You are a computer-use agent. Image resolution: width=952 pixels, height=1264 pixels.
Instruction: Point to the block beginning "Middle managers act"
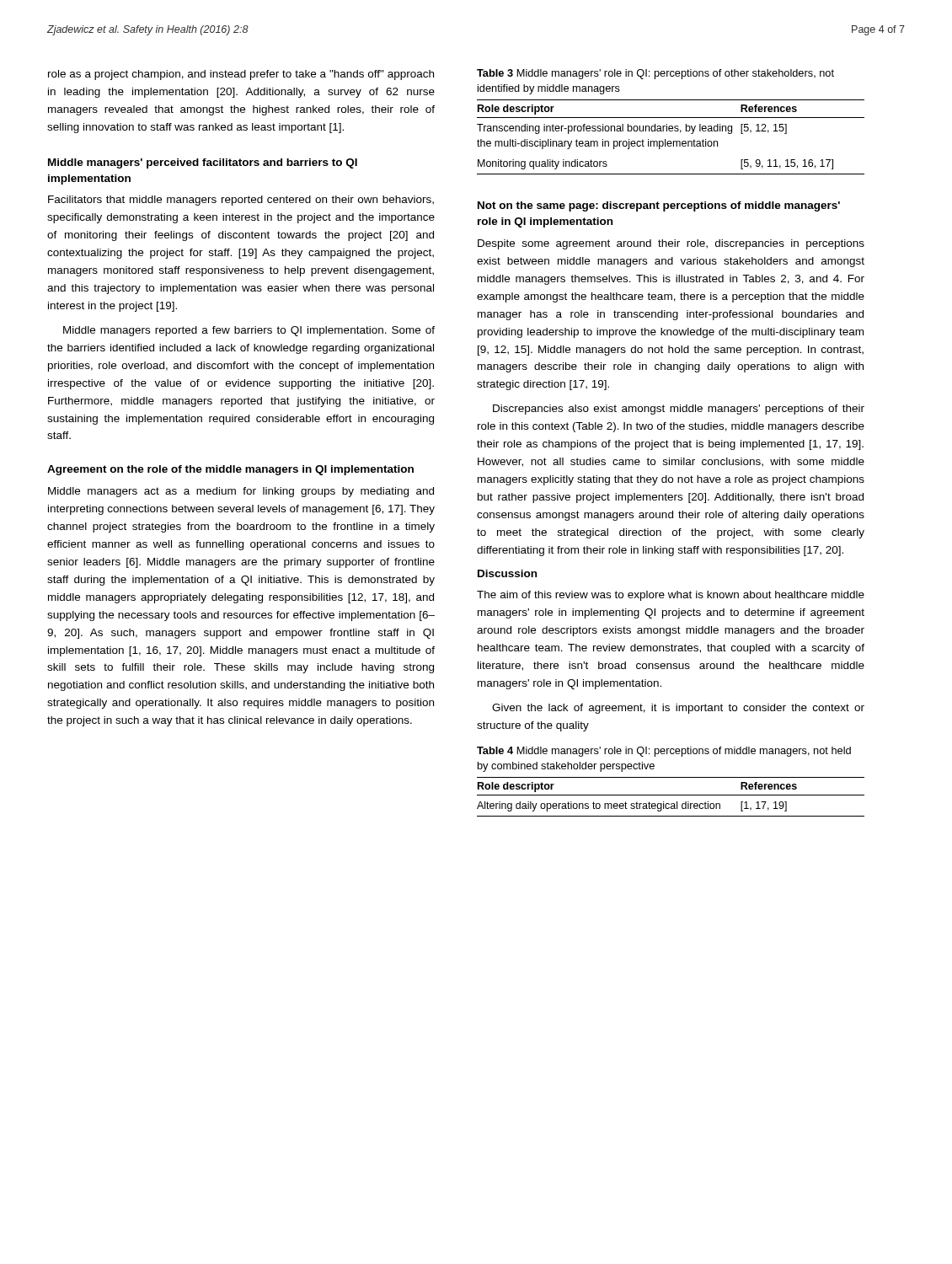tap(241, 606)
